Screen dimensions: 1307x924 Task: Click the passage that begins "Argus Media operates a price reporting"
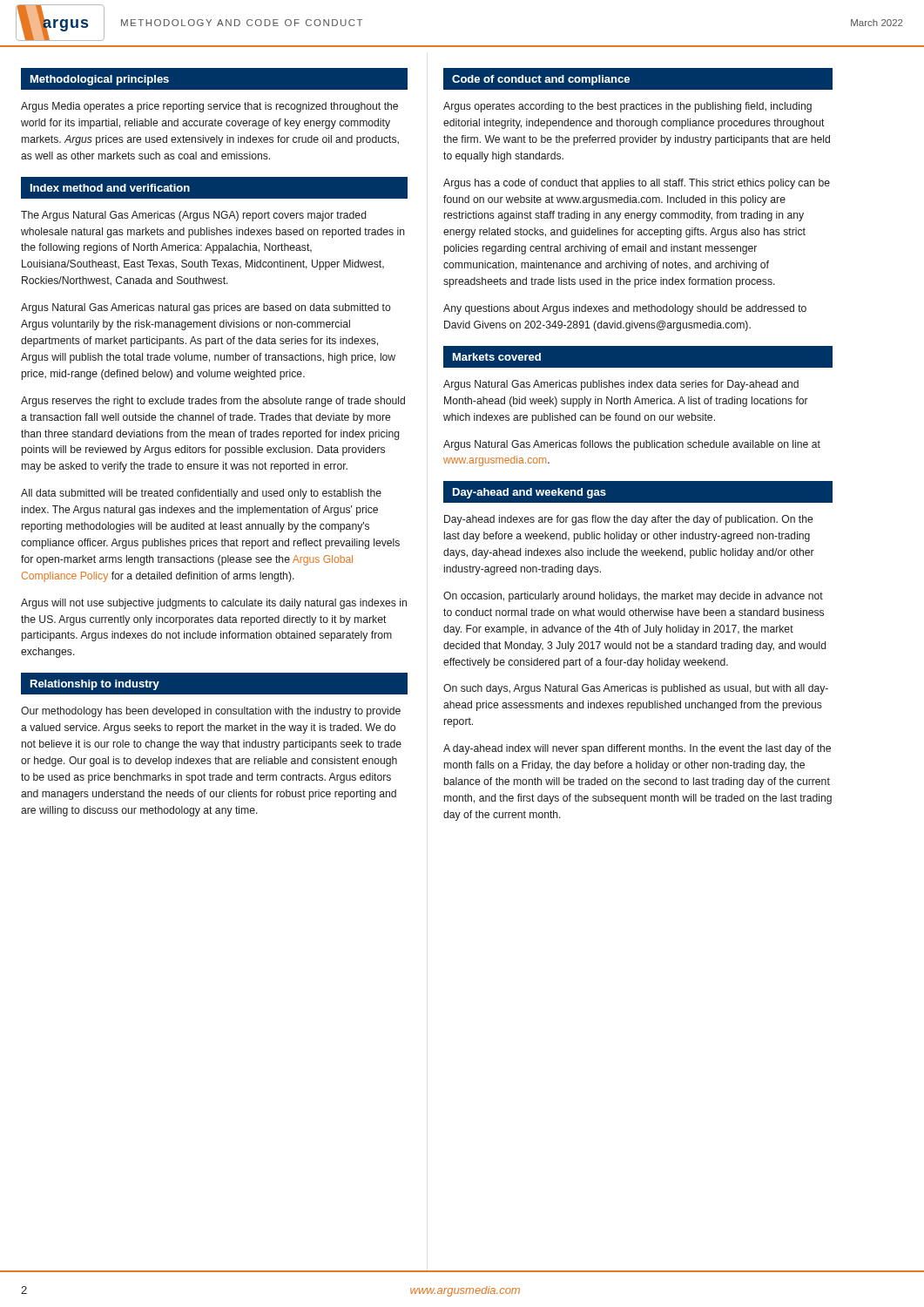point(210,131)
